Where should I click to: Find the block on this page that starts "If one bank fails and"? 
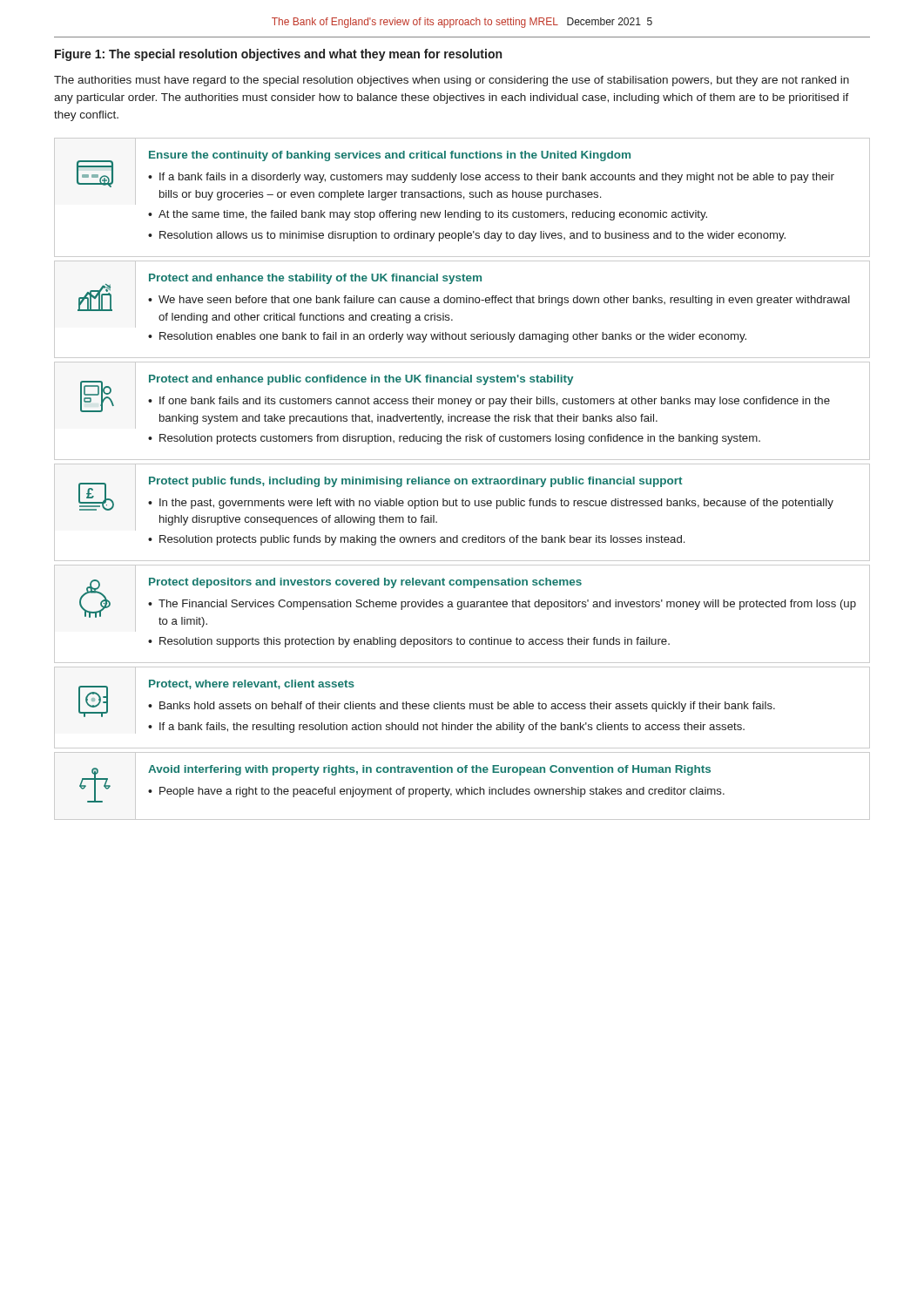click(494, 409)
